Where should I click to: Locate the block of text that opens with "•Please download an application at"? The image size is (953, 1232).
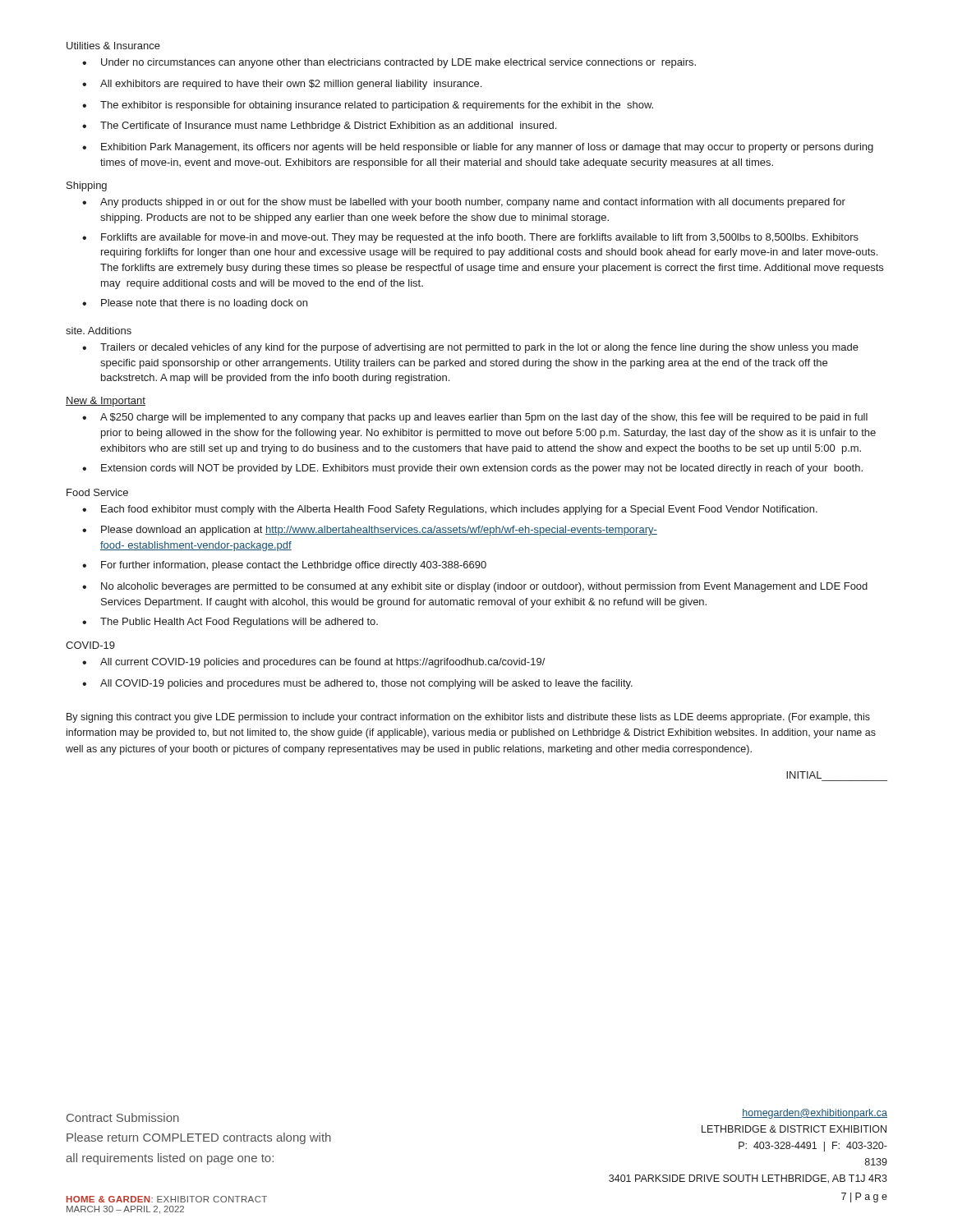[485, 538]
